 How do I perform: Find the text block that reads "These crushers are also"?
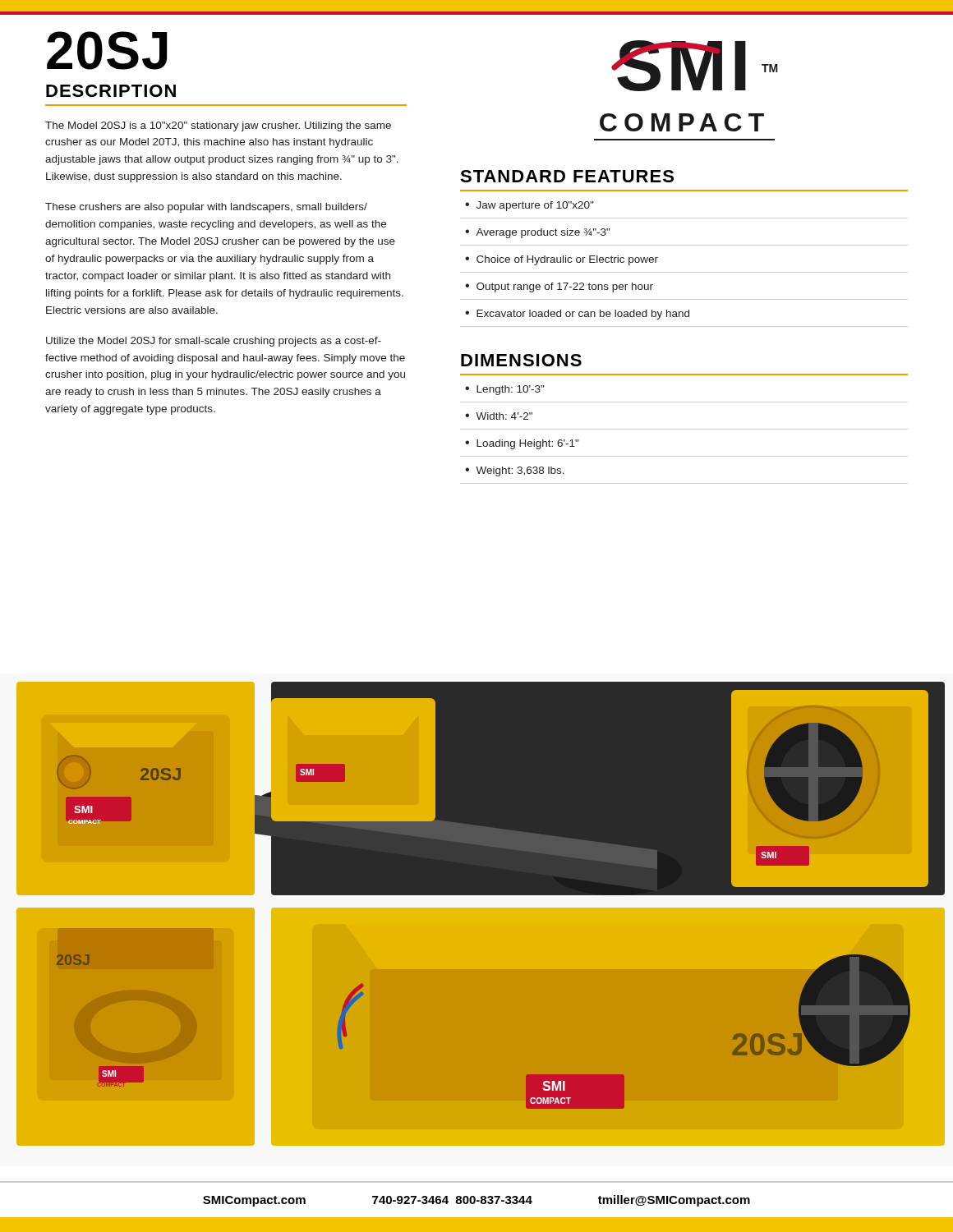click(226, 259)
